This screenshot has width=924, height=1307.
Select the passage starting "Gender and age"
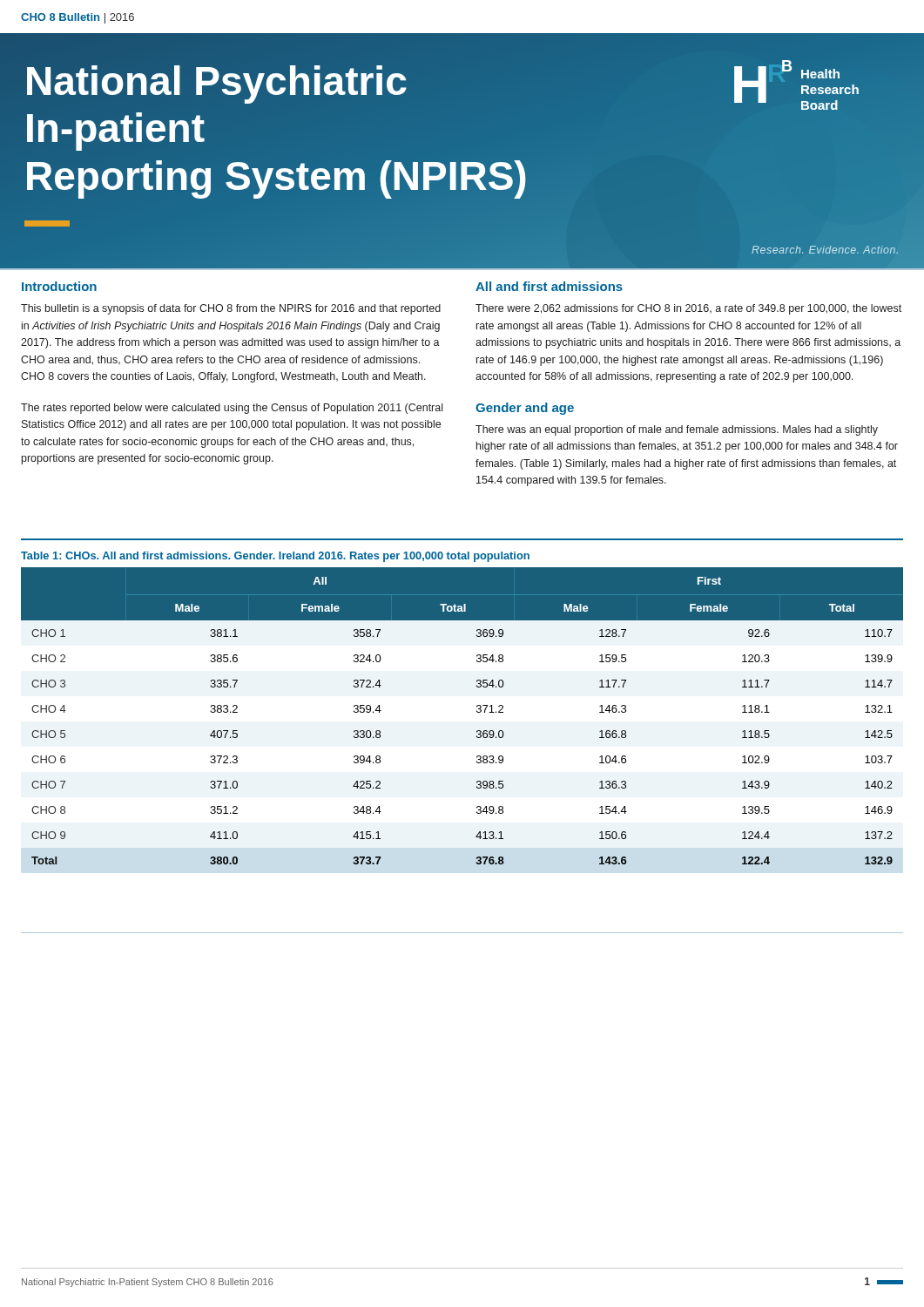pyautogui.click(x=525, y=407)
